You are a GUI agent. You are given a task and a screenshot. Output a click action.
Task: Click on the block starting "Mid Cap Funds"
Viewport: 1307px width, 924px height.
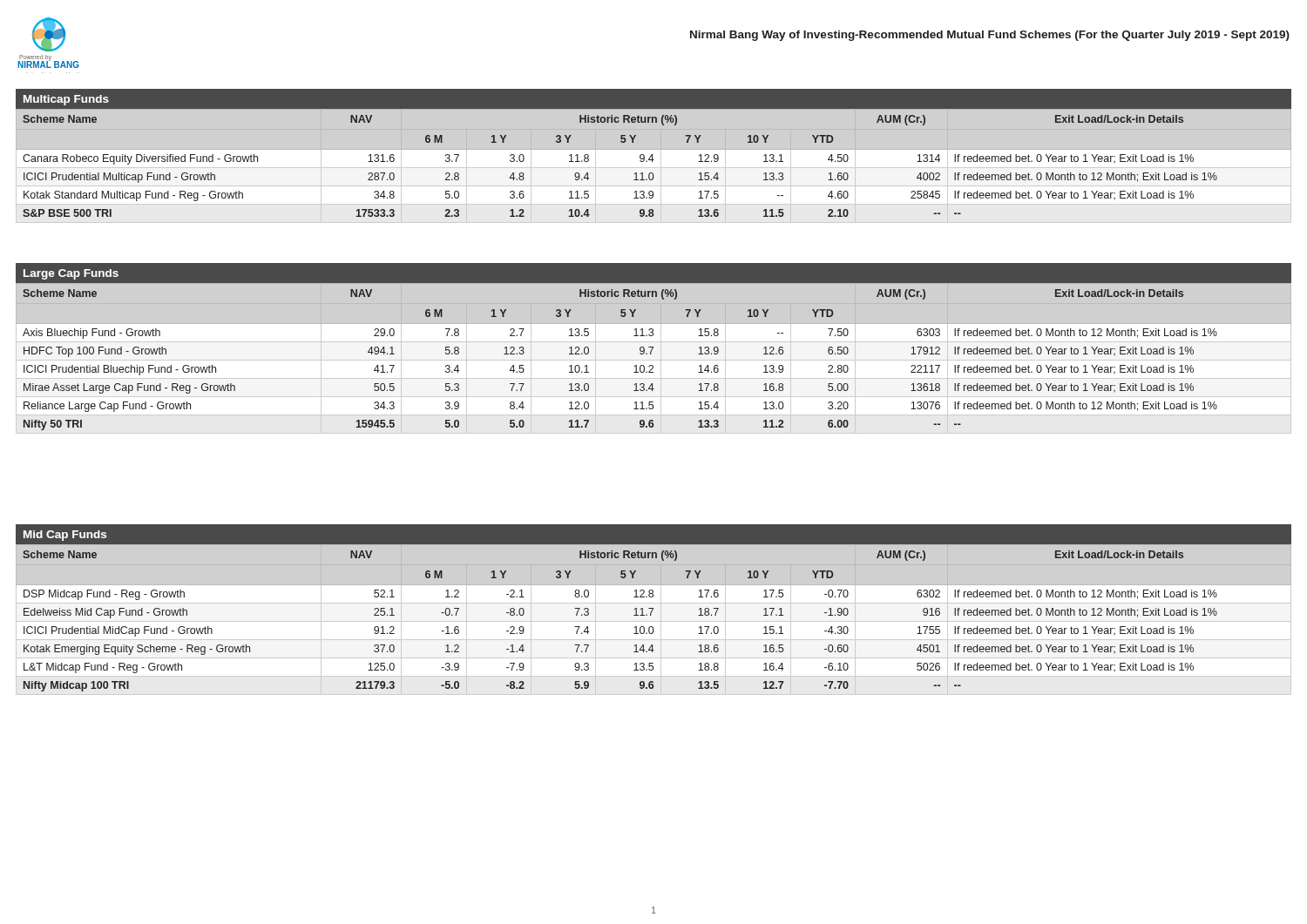(x=65, y=534)
